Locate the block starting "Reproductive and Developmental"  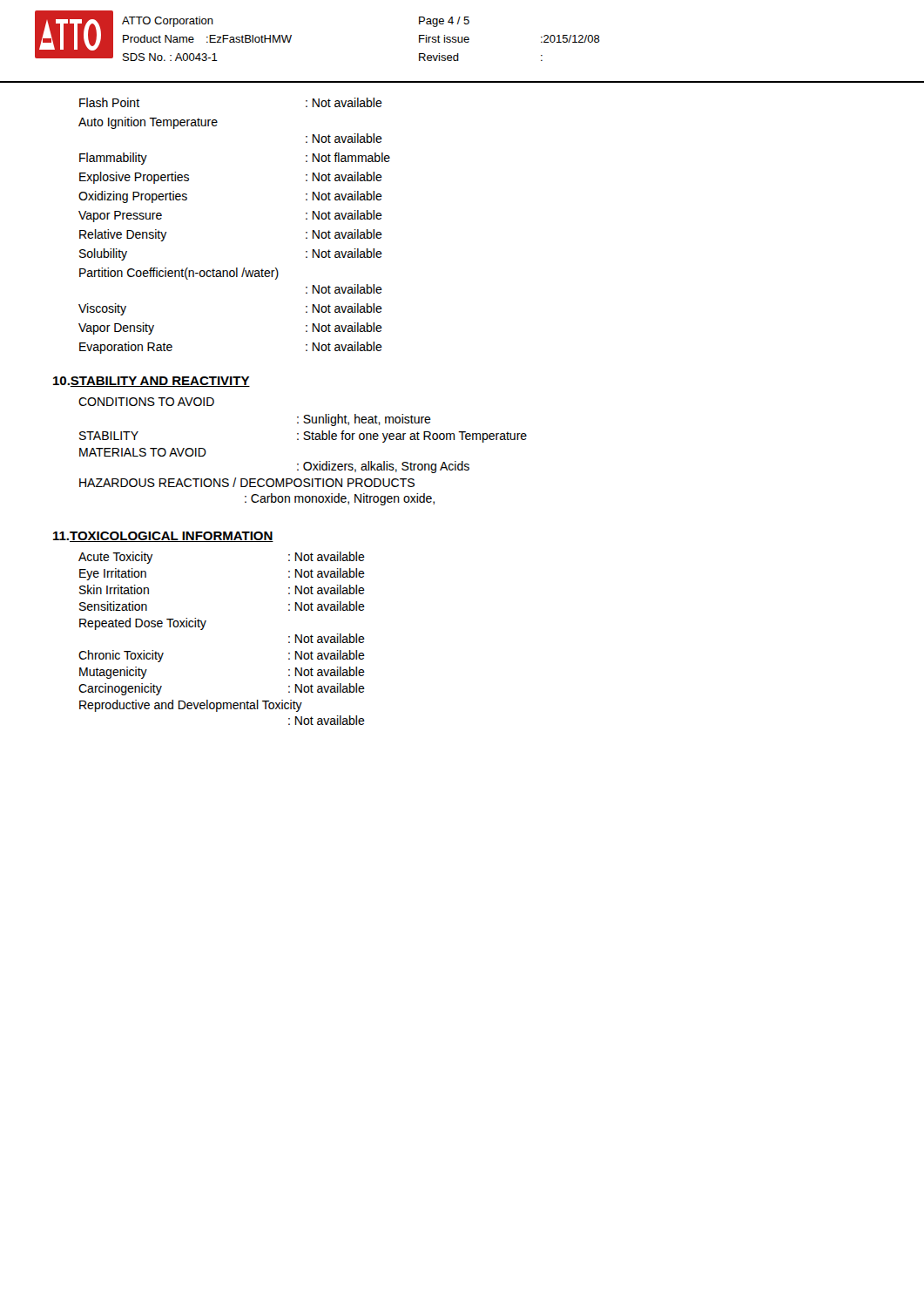coord(191,706)
